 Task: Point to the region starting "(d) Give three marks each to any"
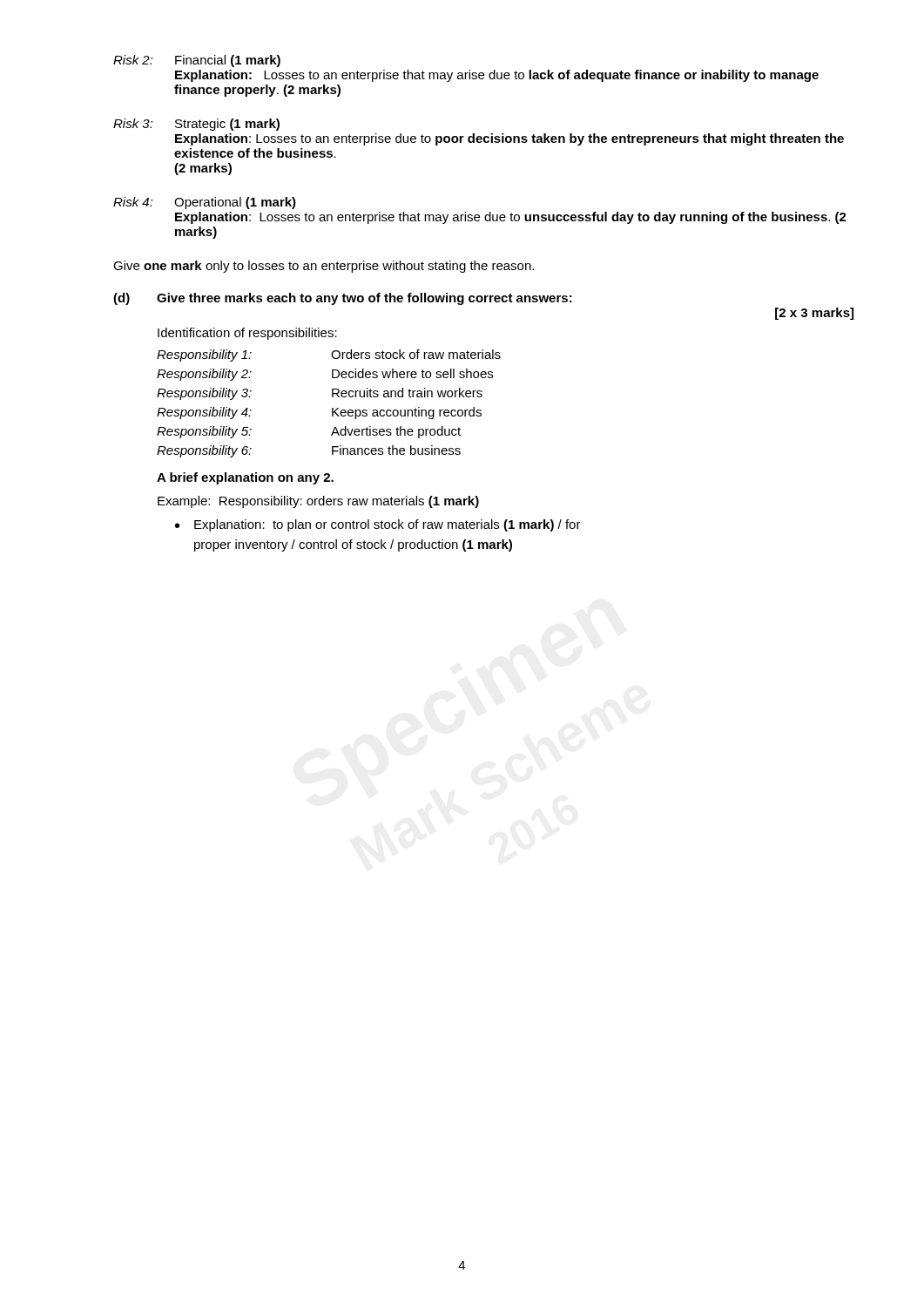pos(484,425)
